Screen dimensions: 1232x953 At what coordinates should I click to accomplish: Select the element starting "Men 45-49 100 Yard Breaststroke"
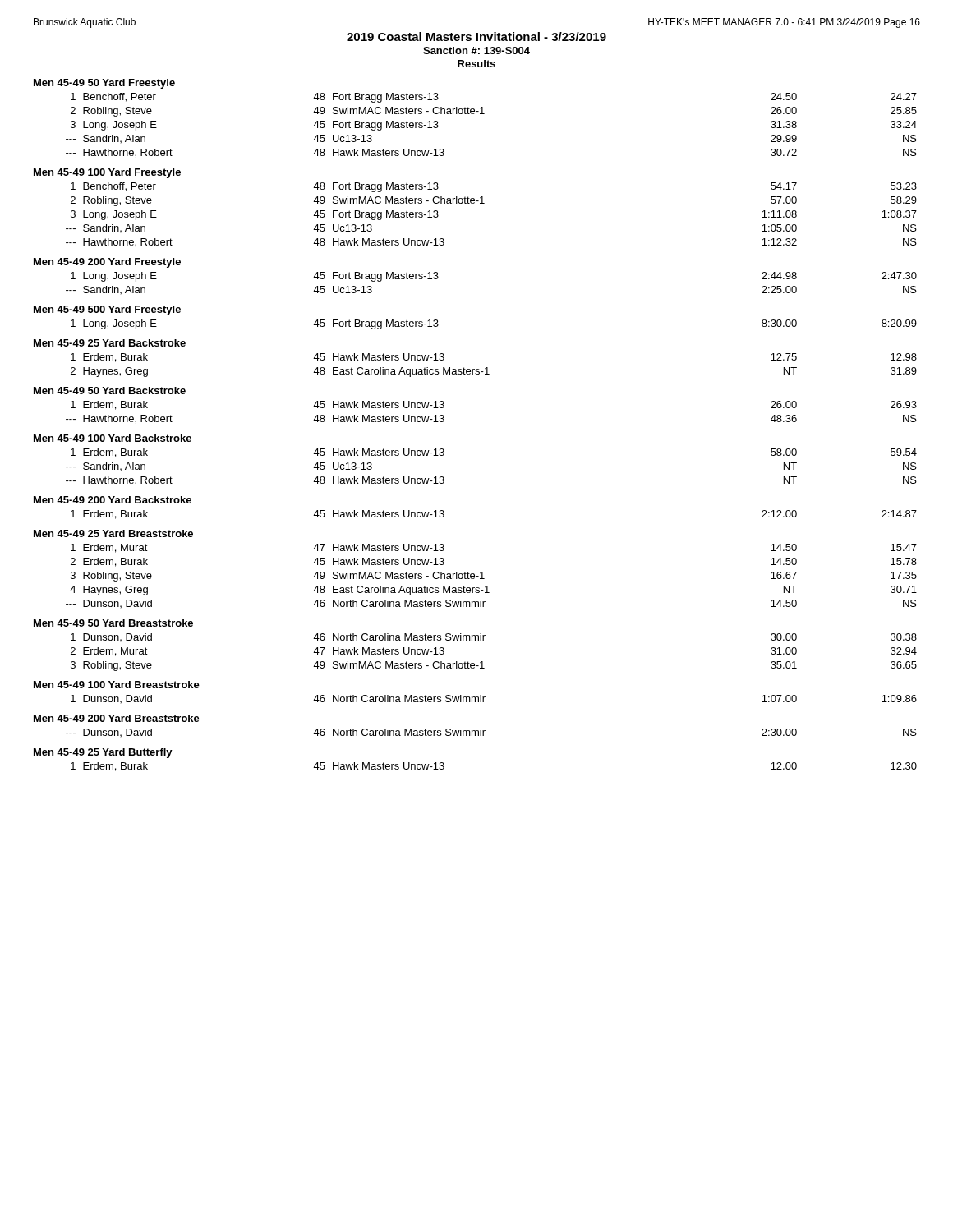coord(116,685)
